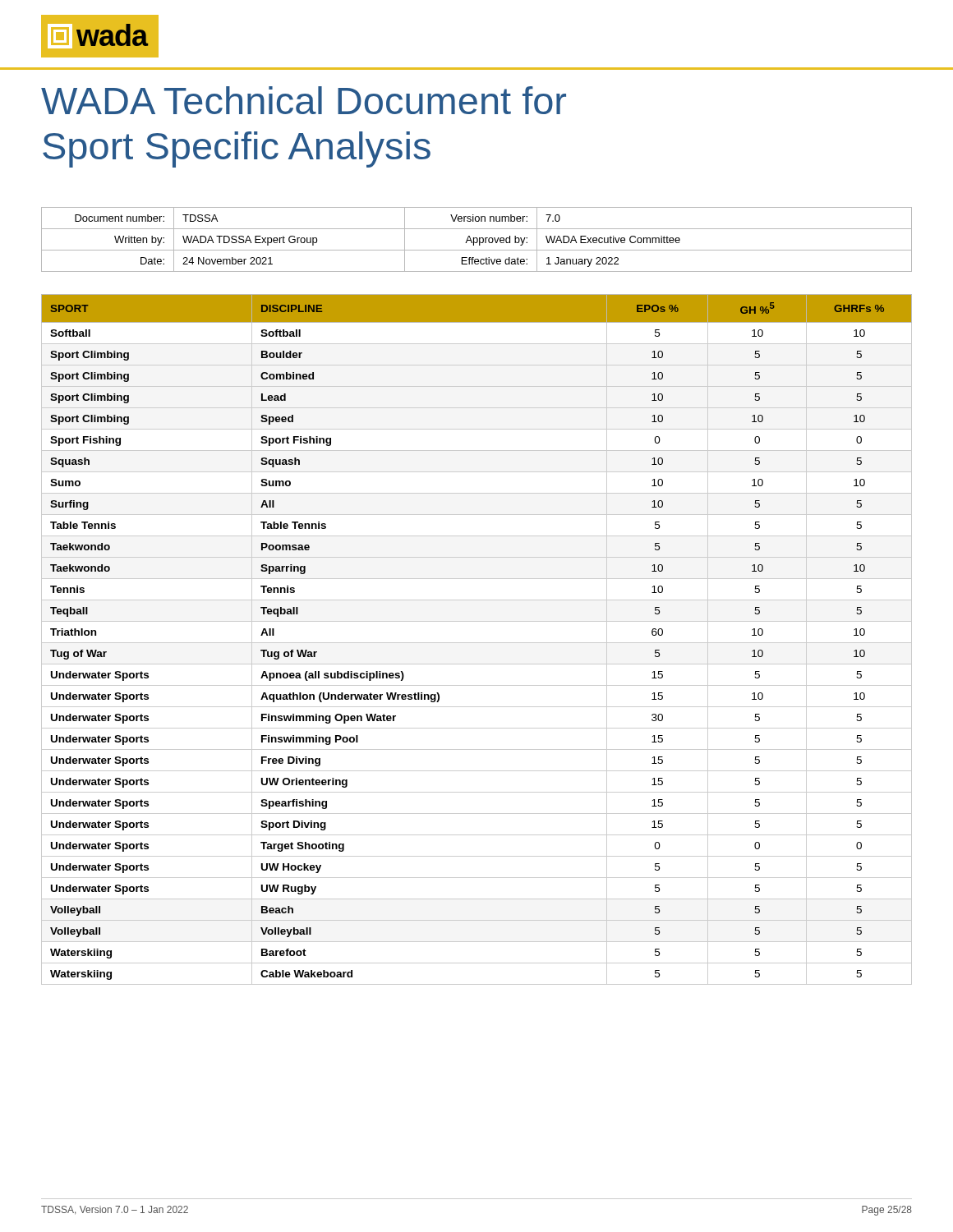
Task: Locate the table with the text "24 November 2021"
Action: coord(476,239)
